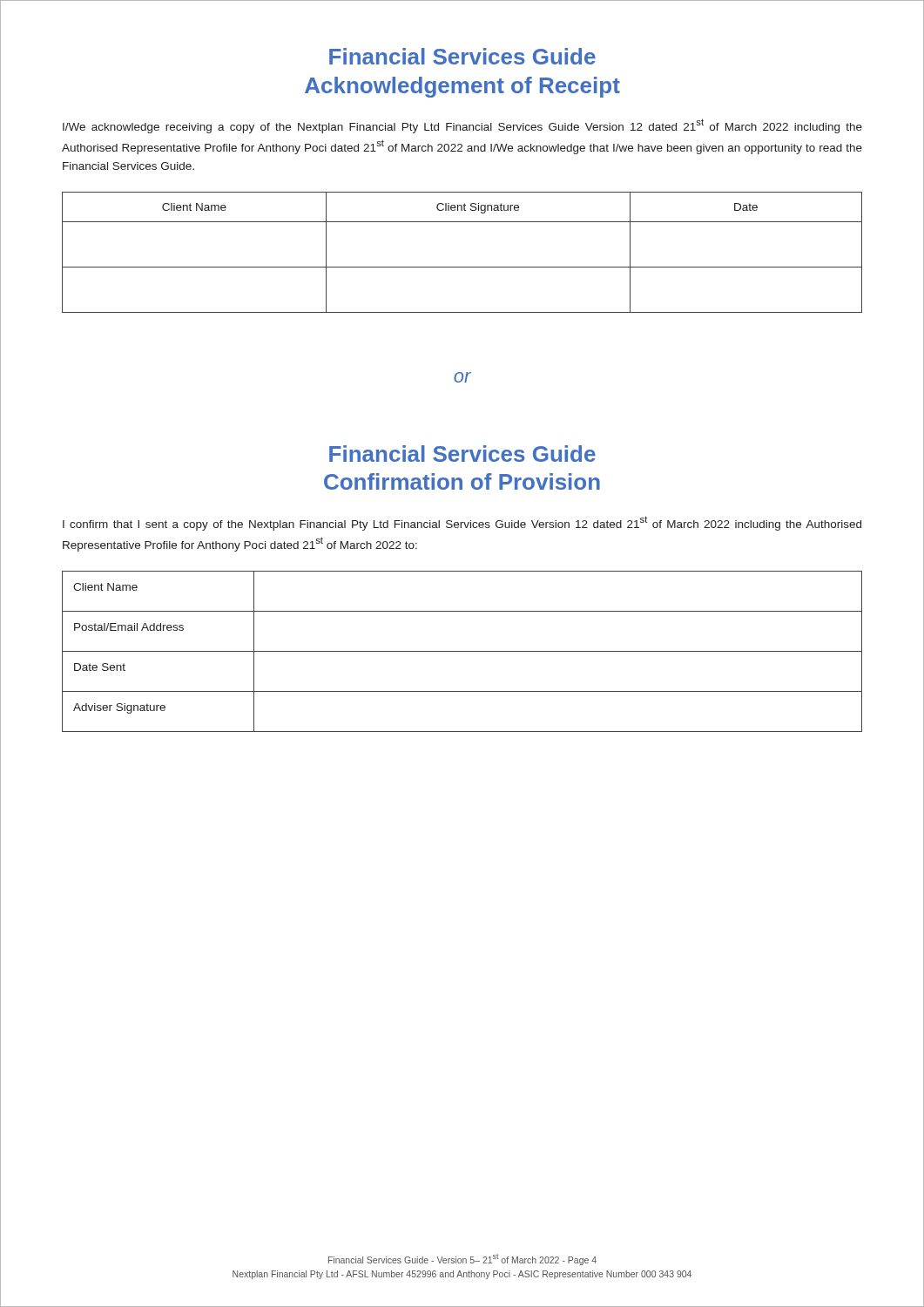Viewport: 924px width, 1307px height.
Task: Click on the region starting "I/We acknowledge receiving"
Action: tap(462, 145)
